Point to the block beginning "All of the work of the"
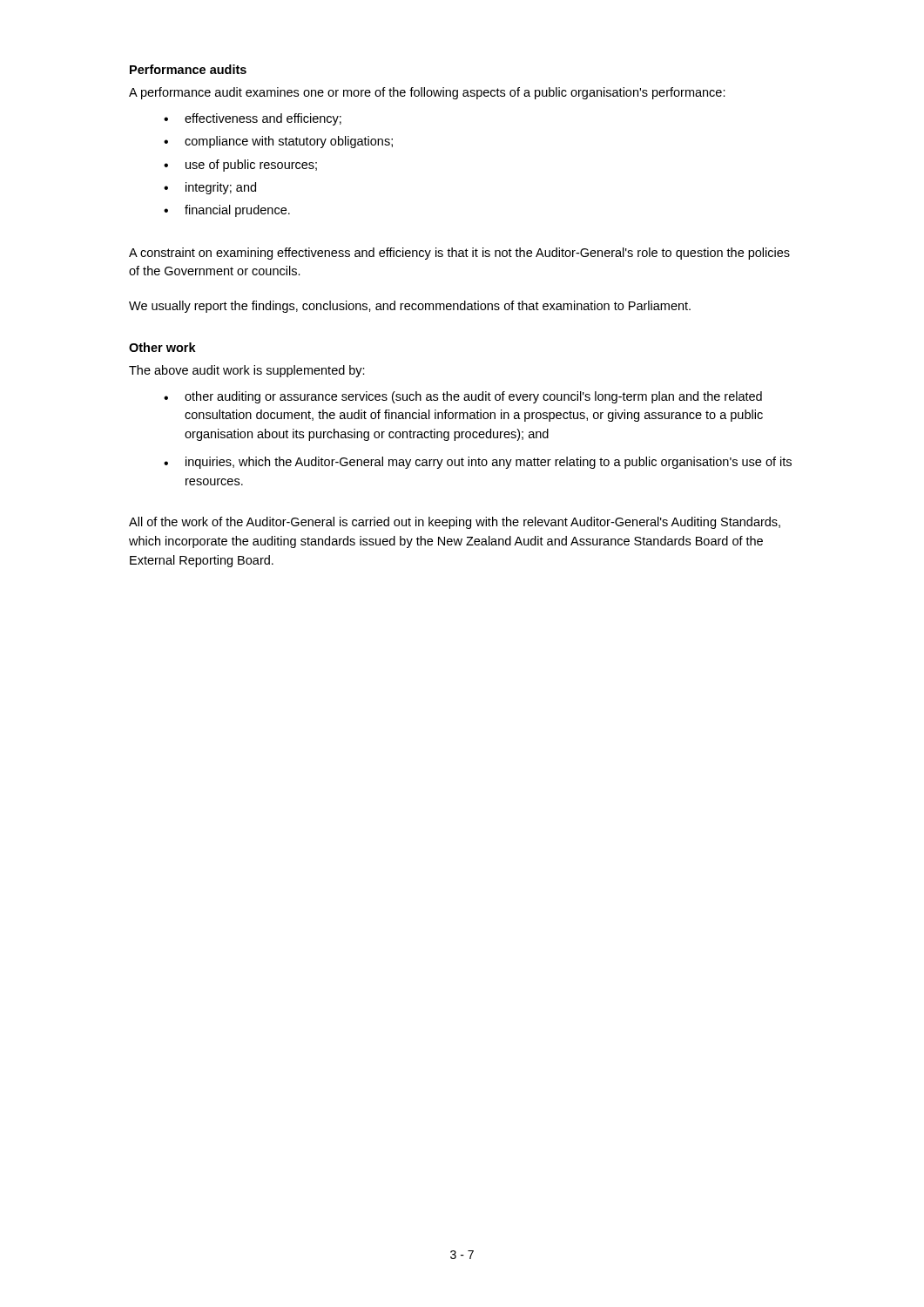924x1307 pixels. (455, 541)
